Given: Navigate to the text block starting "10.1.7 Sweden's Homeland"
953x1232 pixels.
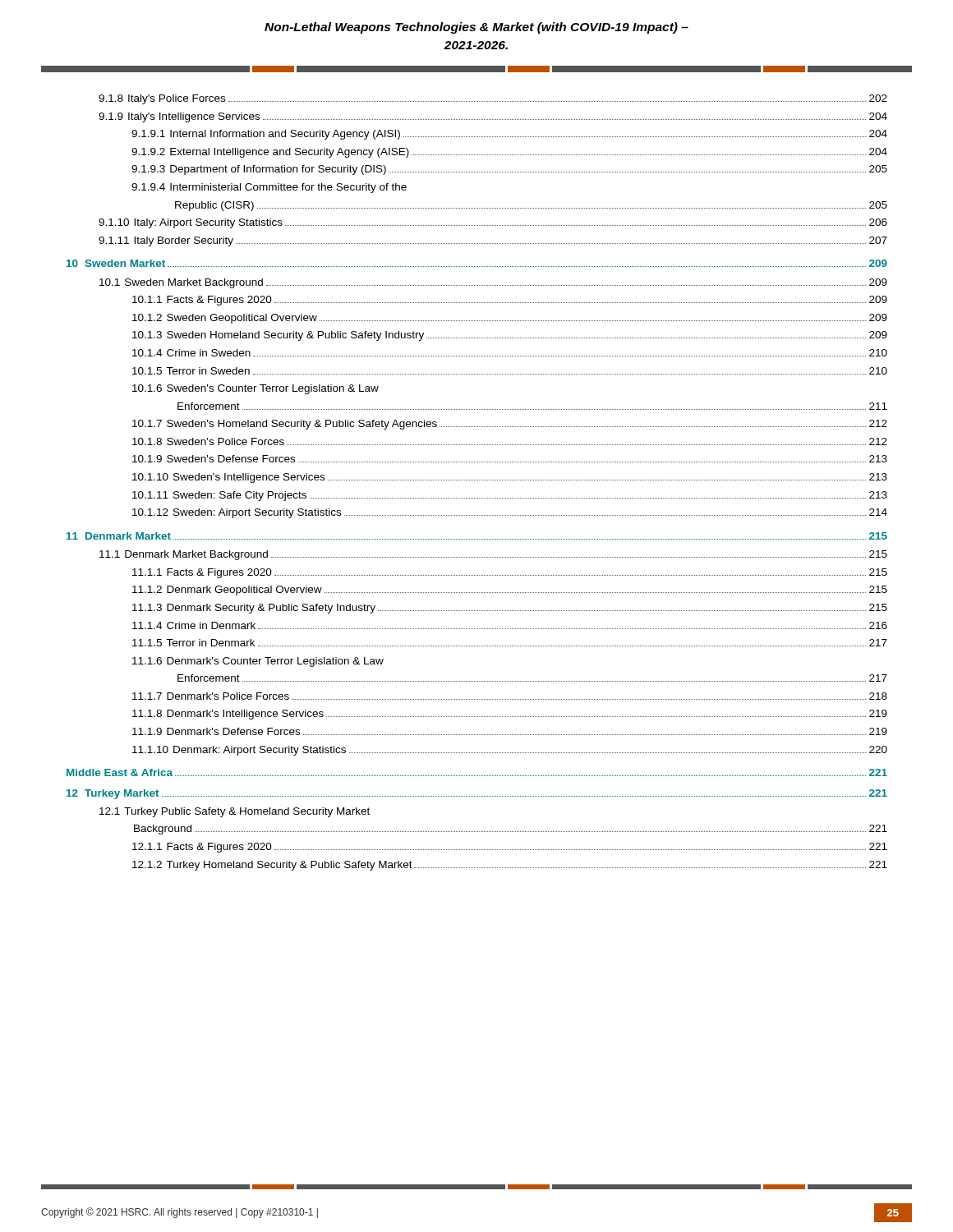Looking at the screenshot, I should pos(509,424).
